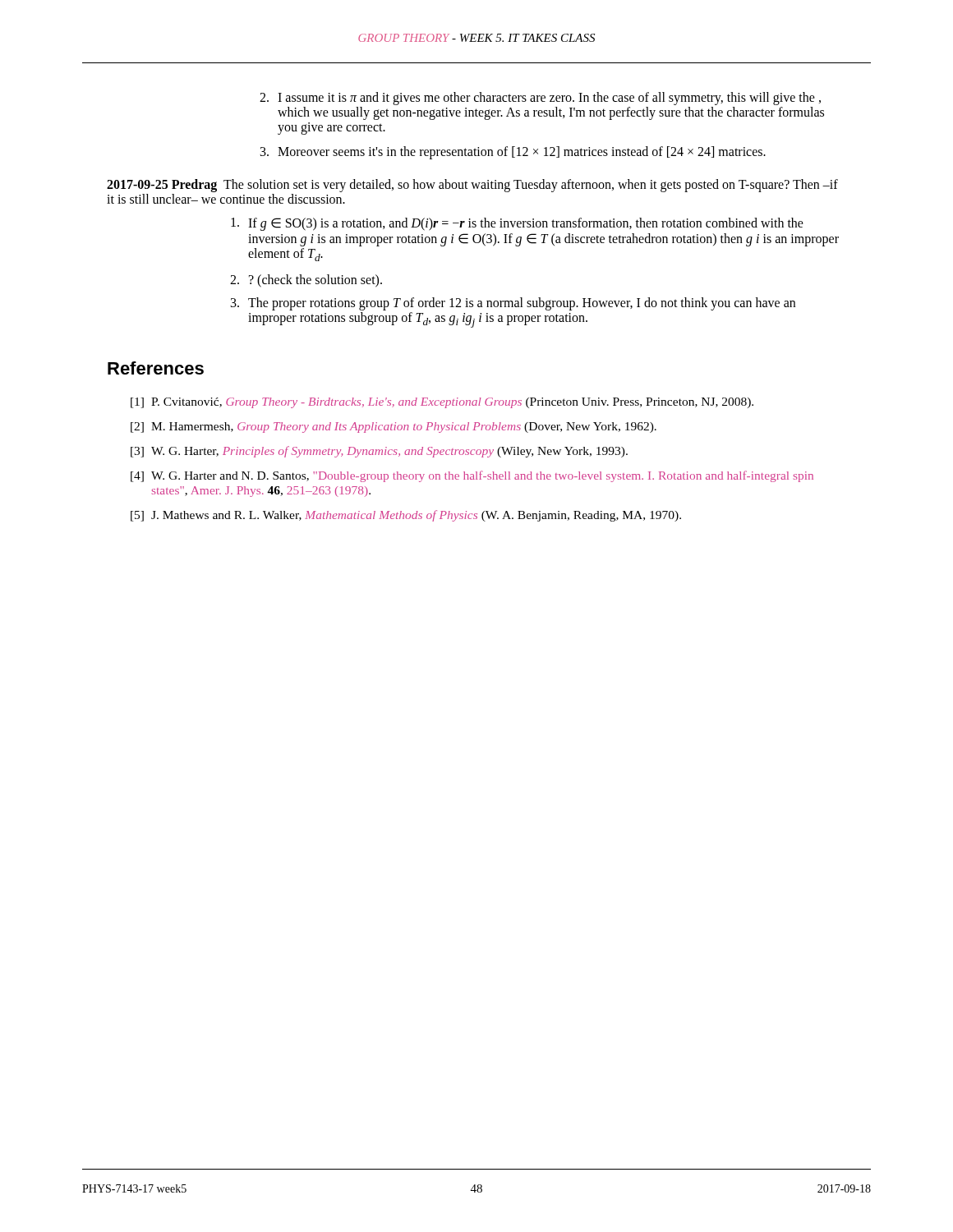
Task: Find the list item containing "2. I assume"
Action: point(534,112)
